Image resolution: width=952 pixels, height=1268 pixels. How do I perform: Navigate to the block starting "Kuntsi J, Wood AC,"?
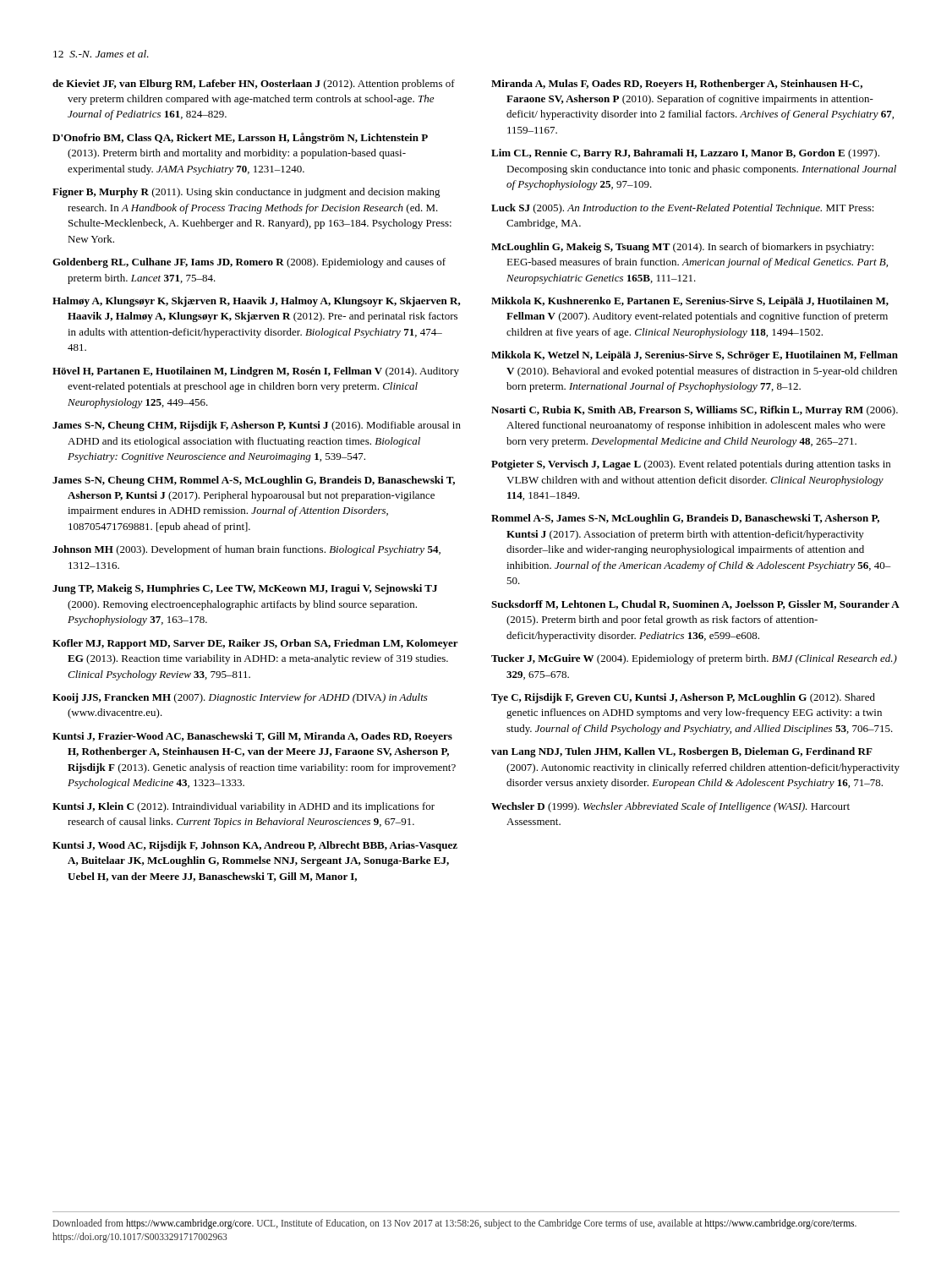click(x=255, y=860)
